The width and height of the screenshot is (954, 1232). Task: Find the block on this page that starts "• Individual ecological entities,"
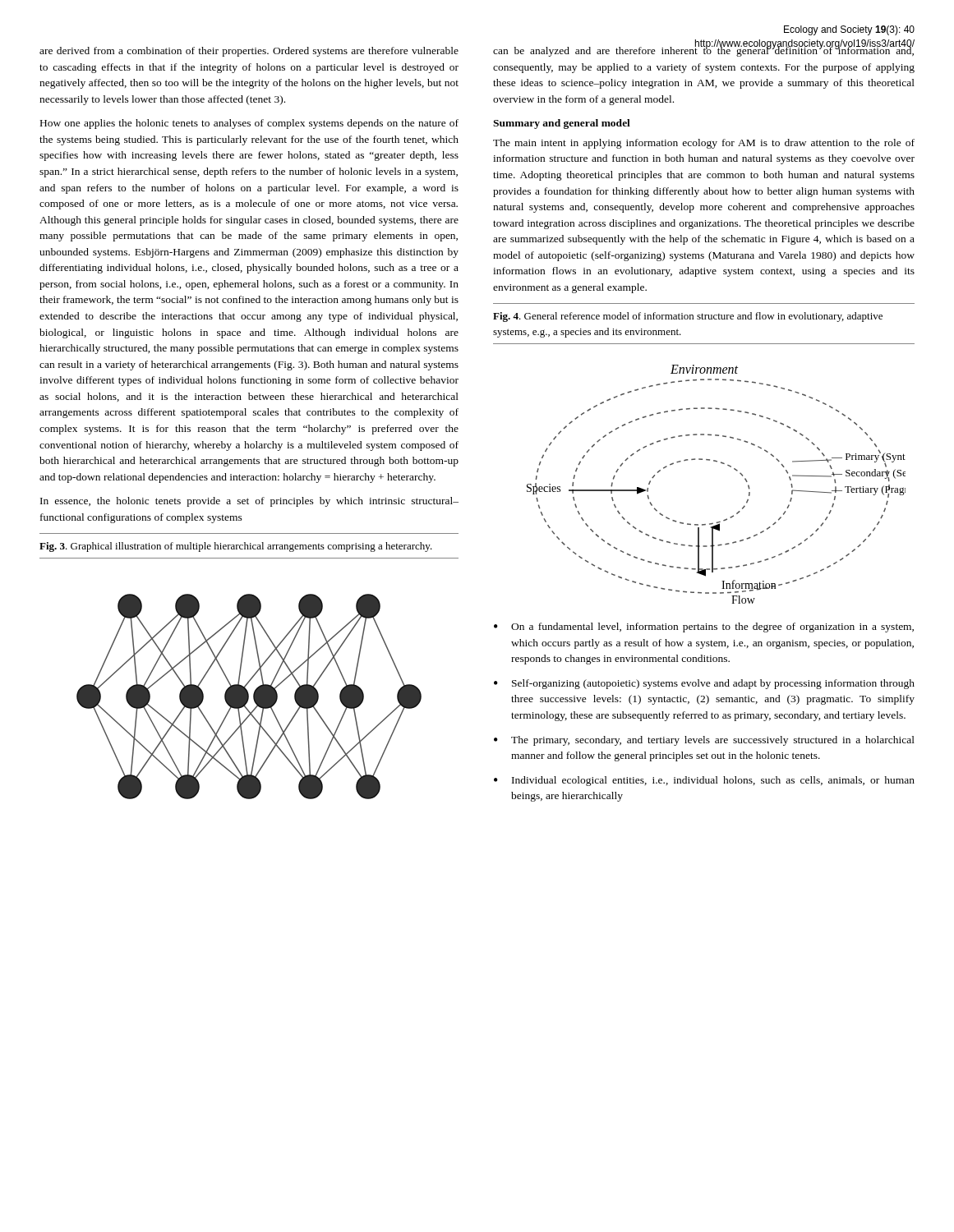click(704, 788)
